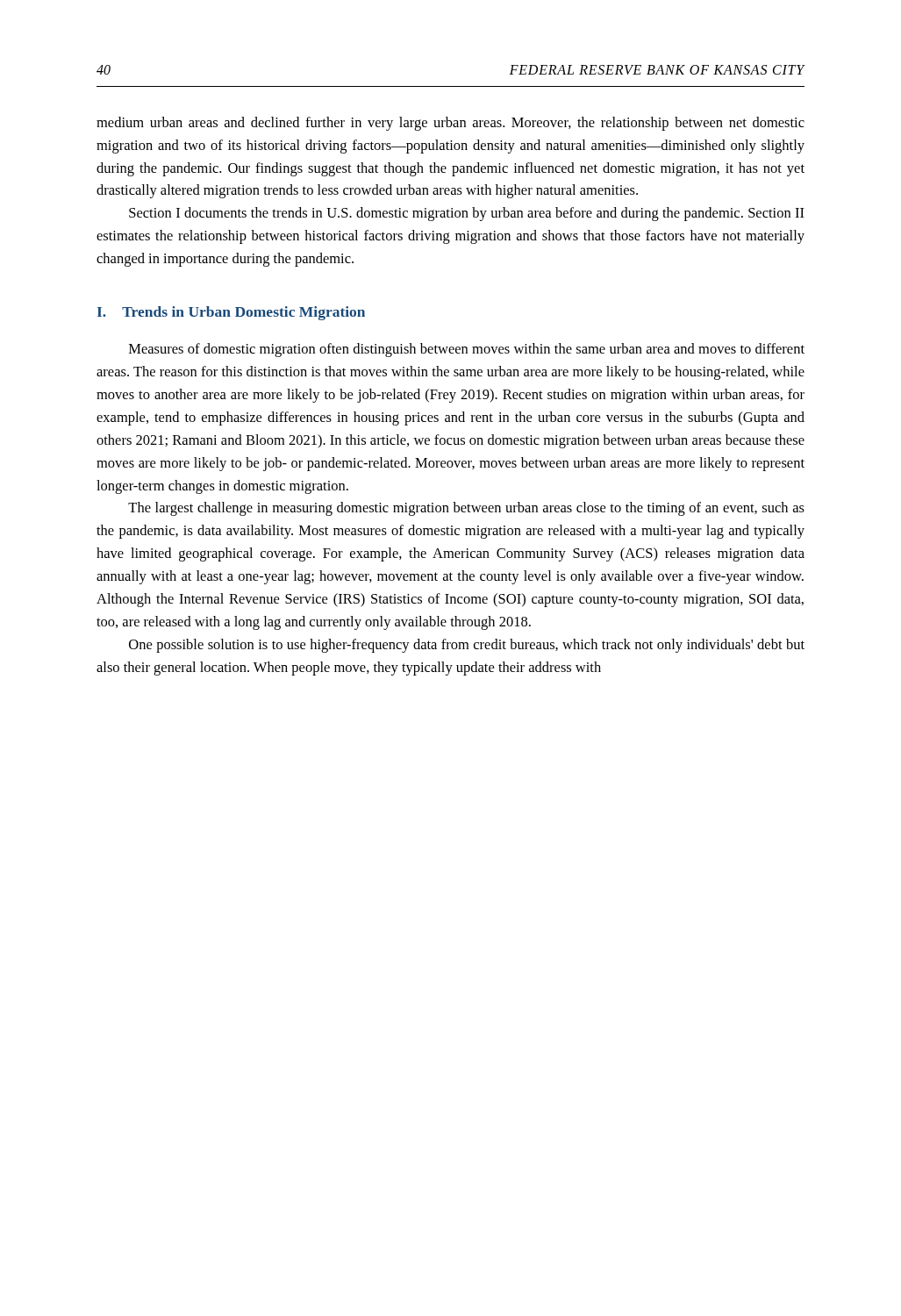The image size is (901, 1316).
Task: Click on the element starting "The largest challenge in measuring"
Action: [450, 565]
